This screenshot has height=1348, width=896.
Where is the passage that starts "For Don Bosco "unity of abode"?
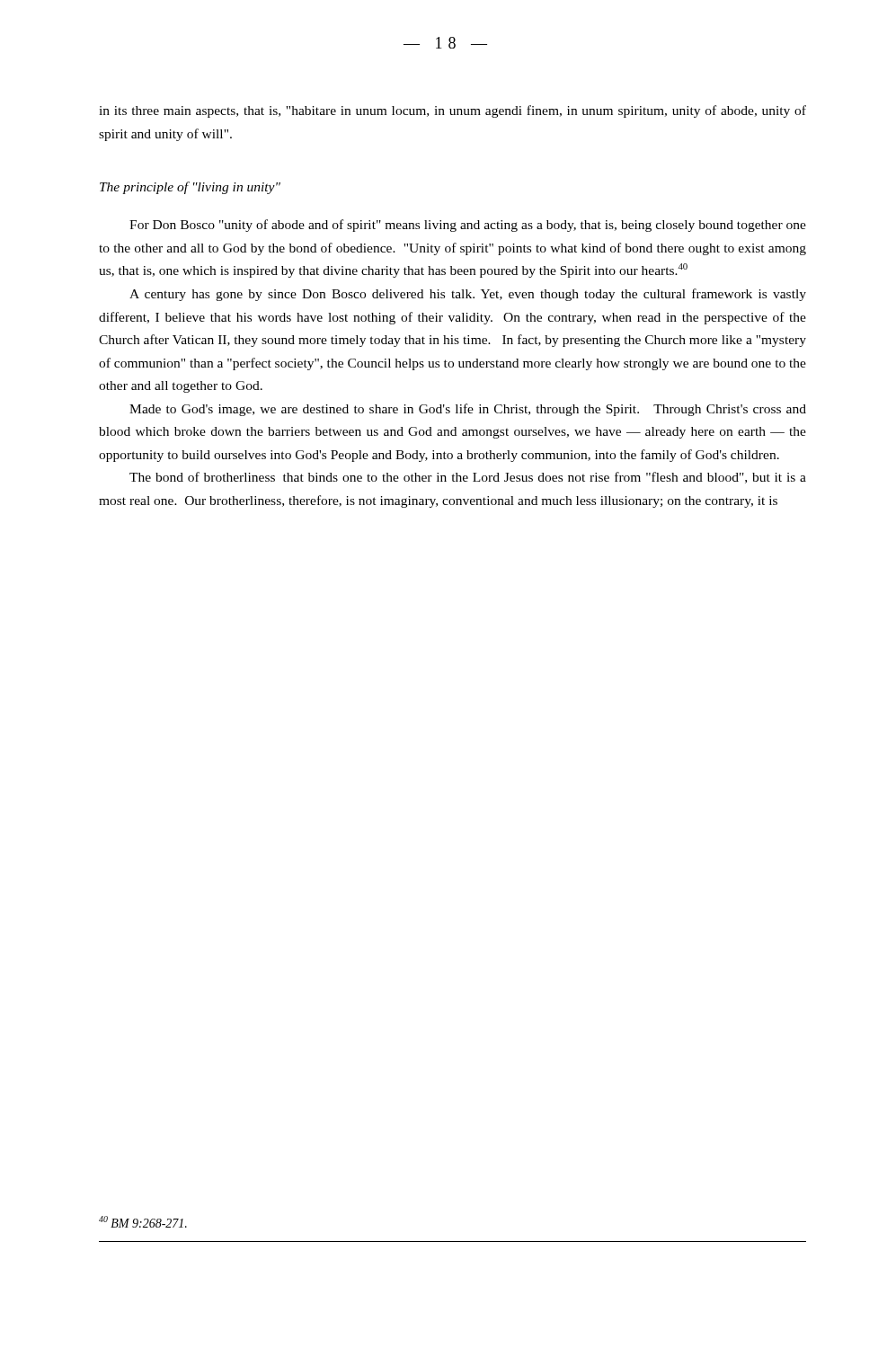pos(452,247)
